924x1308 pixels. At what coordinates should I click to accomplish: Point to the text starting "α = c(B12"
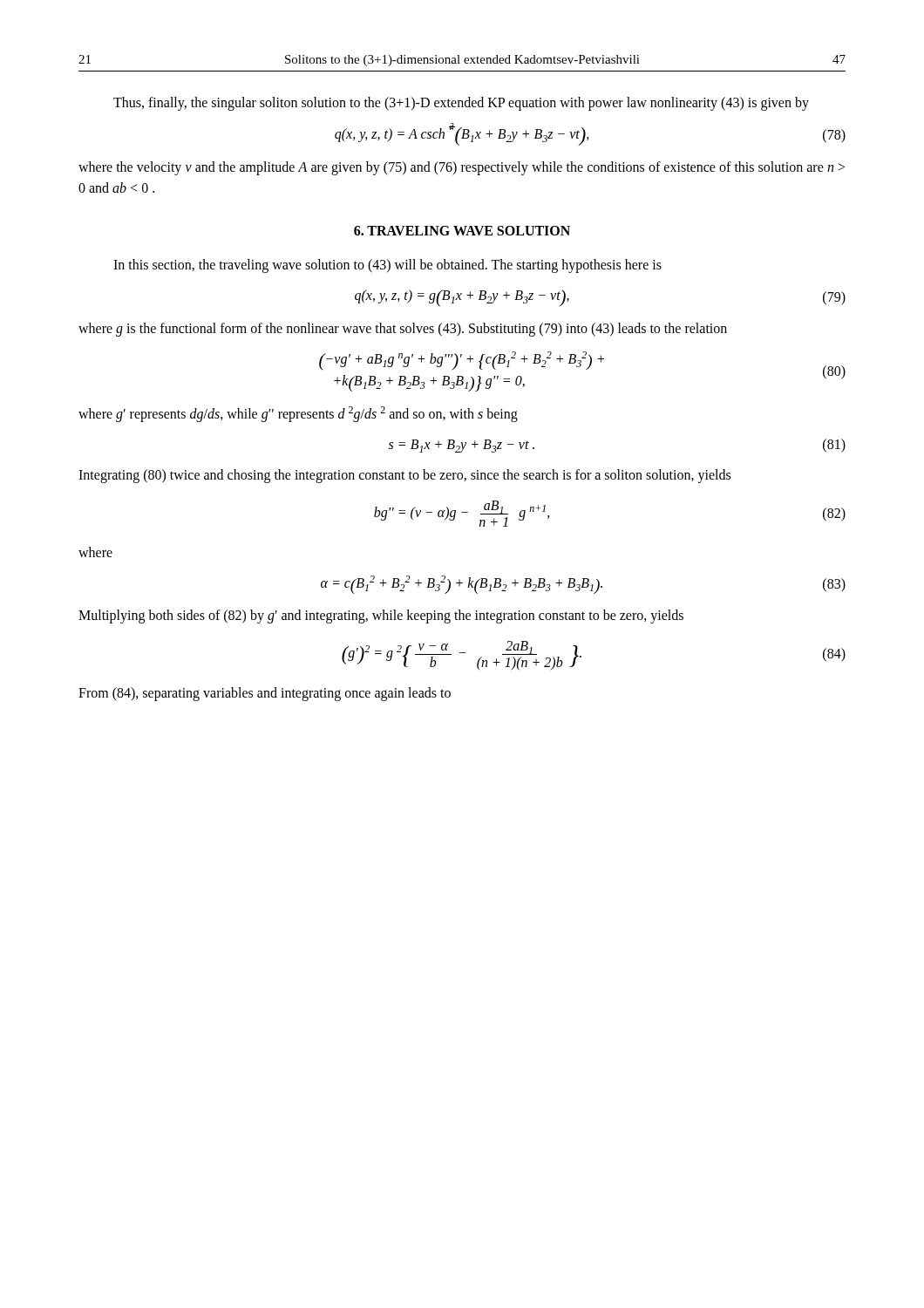[462, 584]
